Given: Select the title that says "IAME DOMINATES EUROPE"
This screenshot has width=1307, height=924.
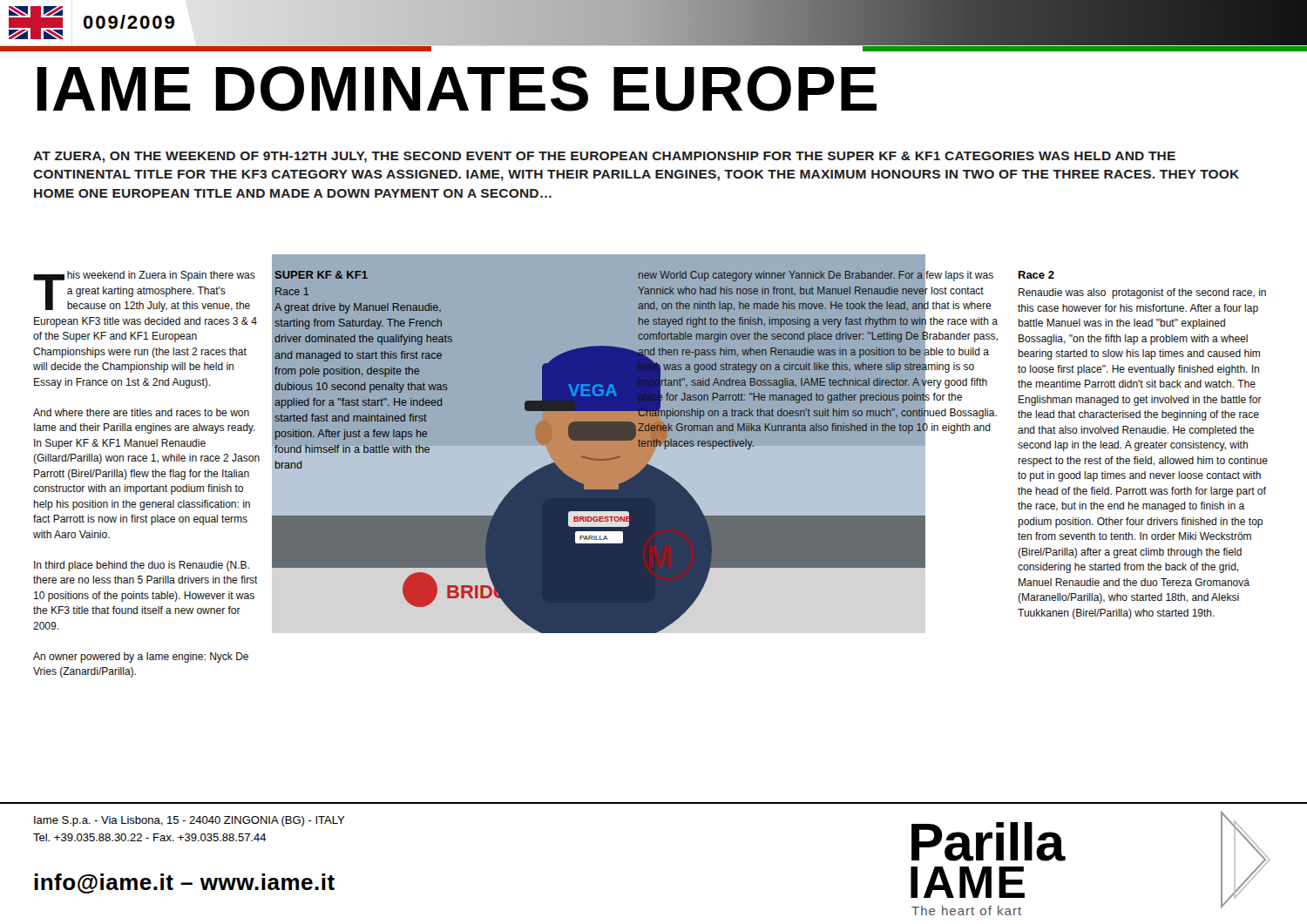Looking at the screenshot, I should pyautogui.click(x=456, y=90).
